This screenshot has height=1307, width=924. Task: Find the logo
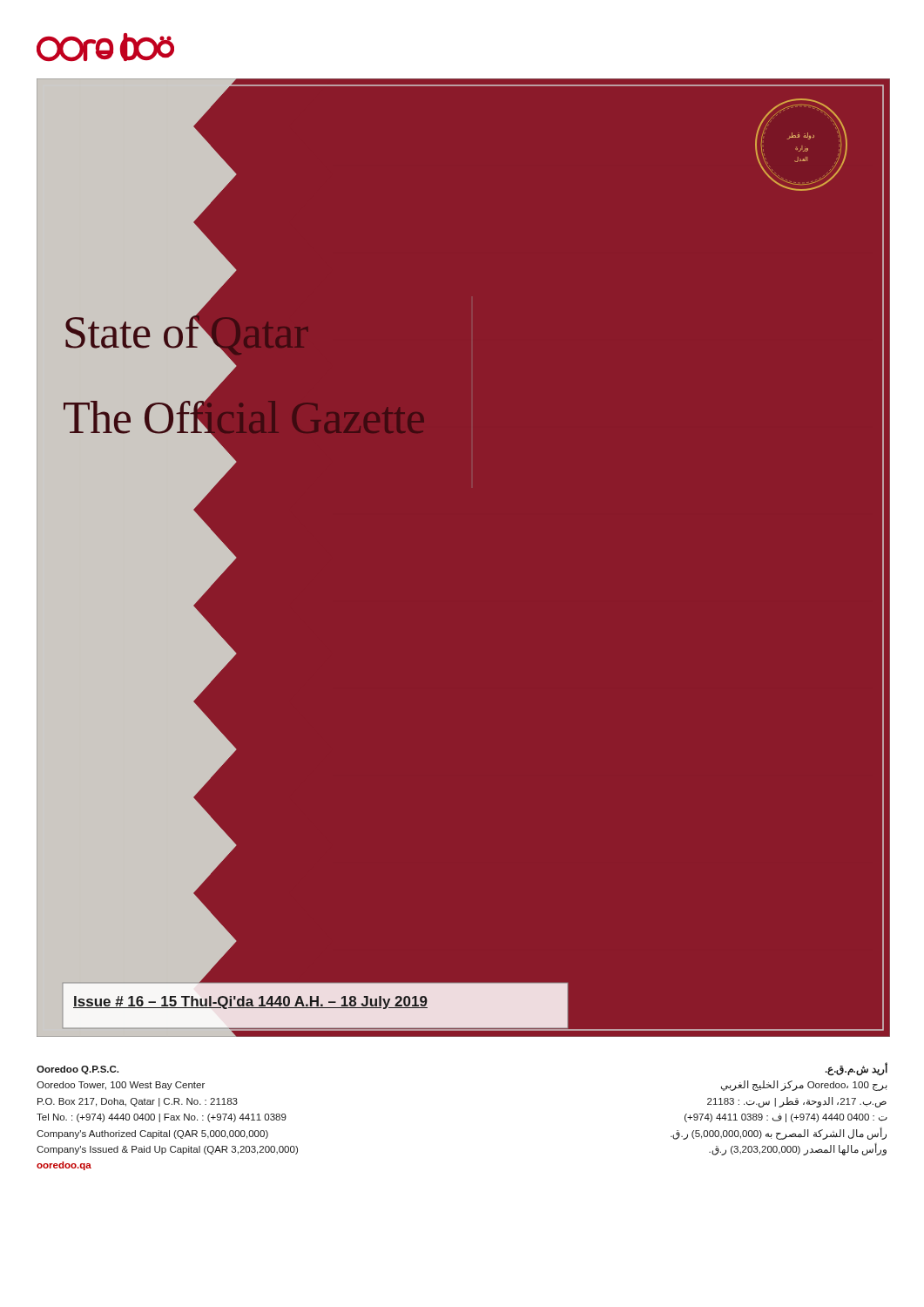[x=106, y=49]
